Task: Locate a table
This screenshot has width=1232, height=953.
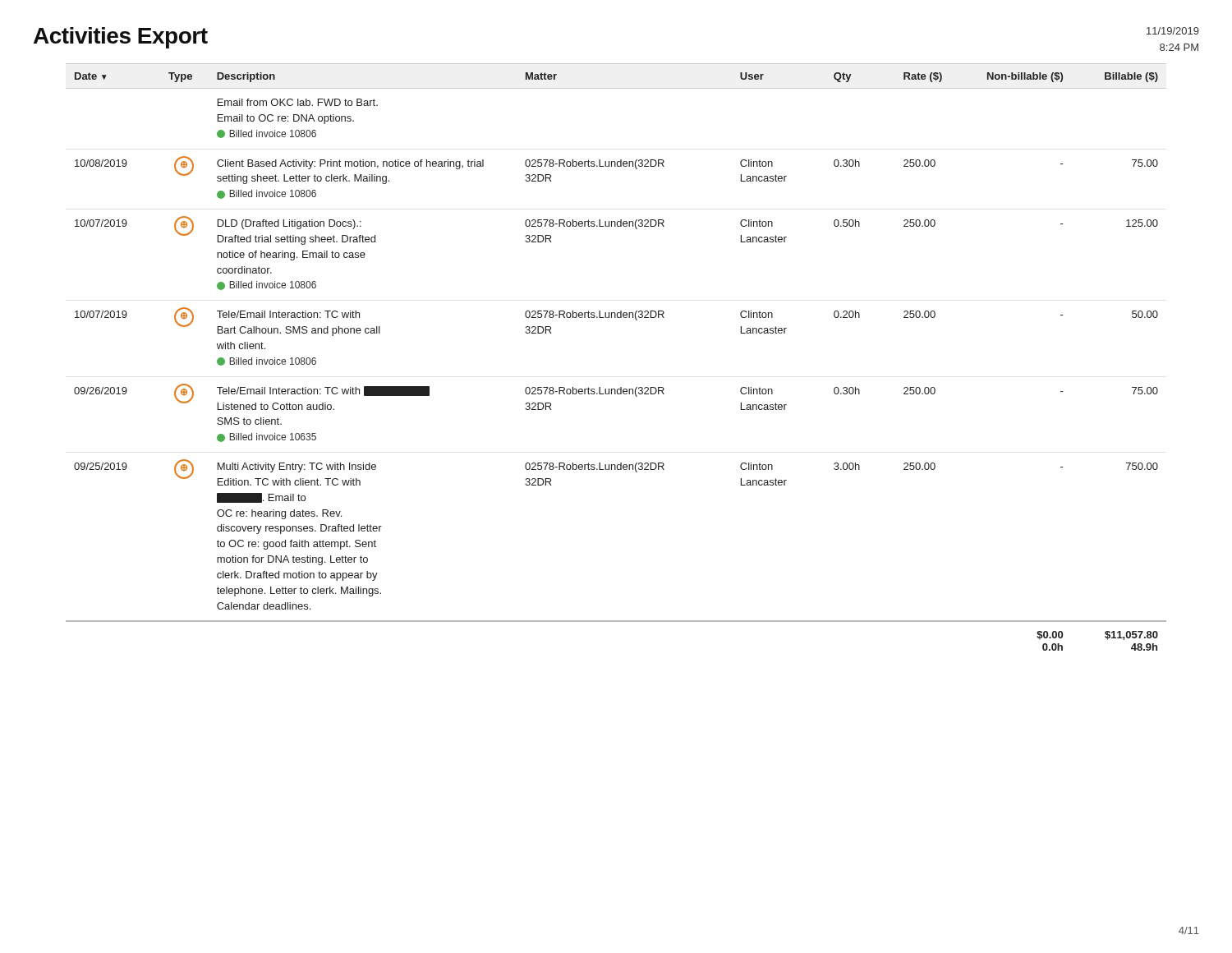Action: [616, 362]
